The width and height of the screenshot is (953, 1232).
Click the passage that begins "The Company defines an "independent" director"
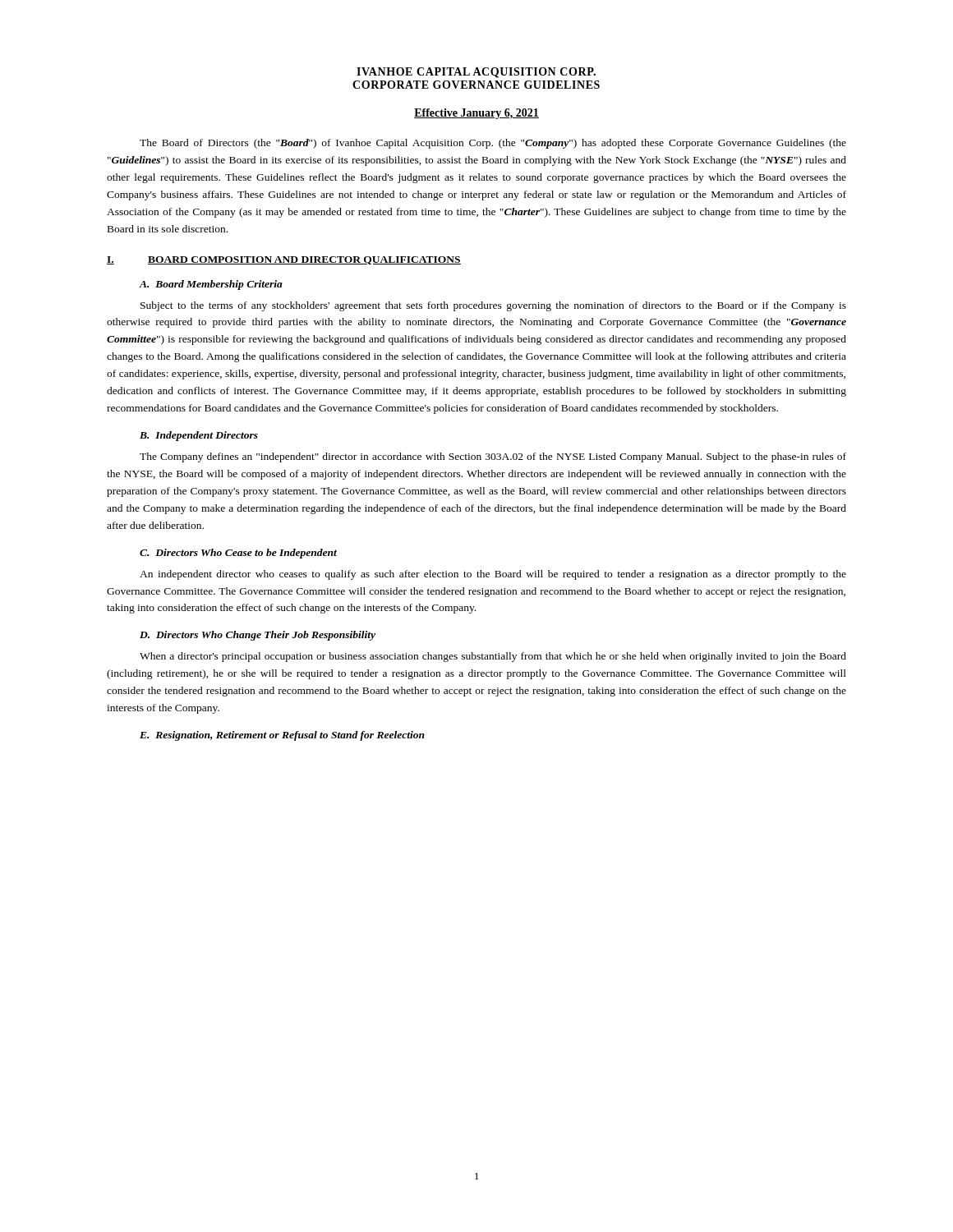point(476,491)
